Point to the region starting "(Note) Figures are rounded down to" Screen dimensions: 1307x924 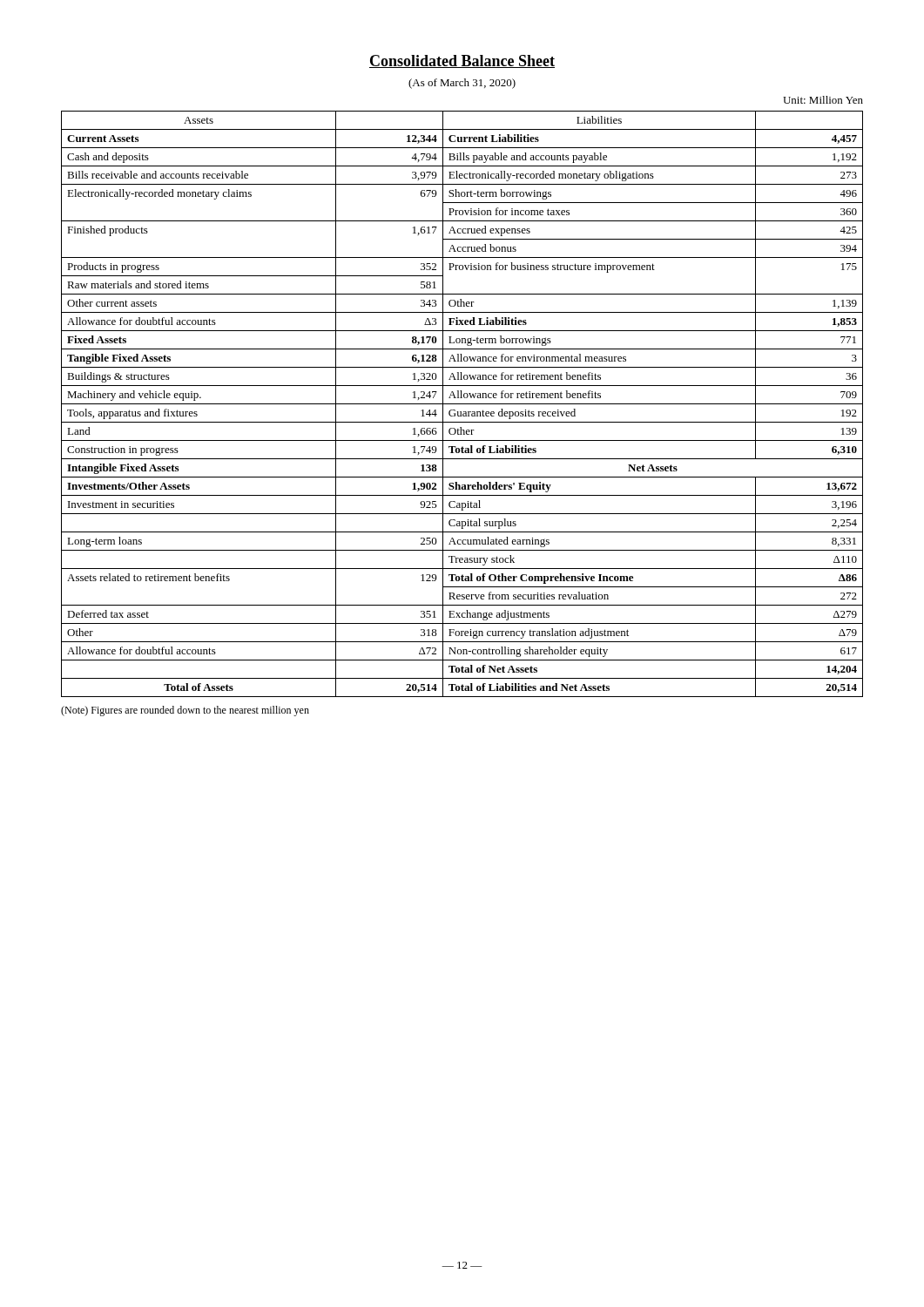point(185,710)
